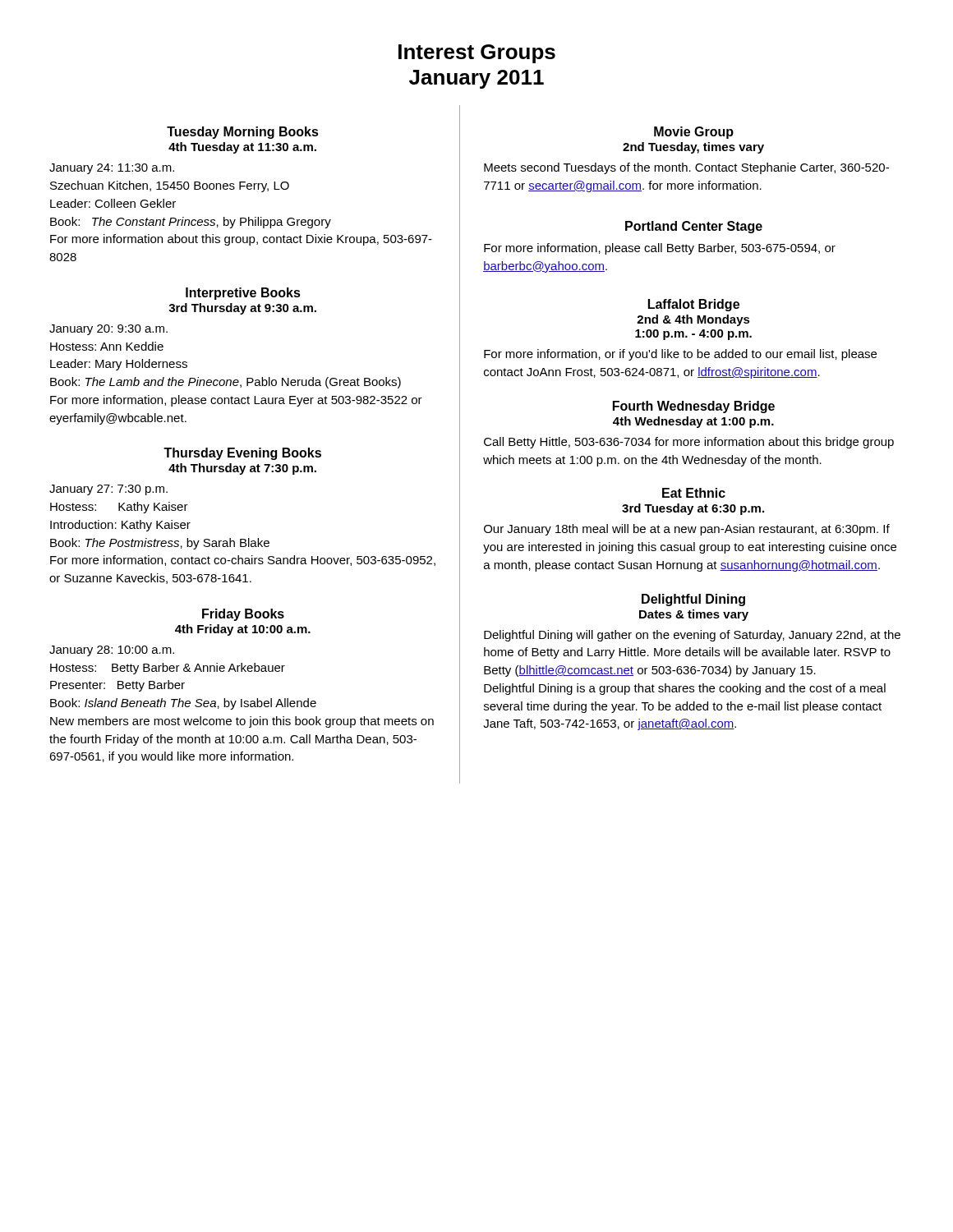Locate the text block that says "Meets second Tuesdays of the"
This screenshot has width=953, height=1232.
tap(686, 176)
